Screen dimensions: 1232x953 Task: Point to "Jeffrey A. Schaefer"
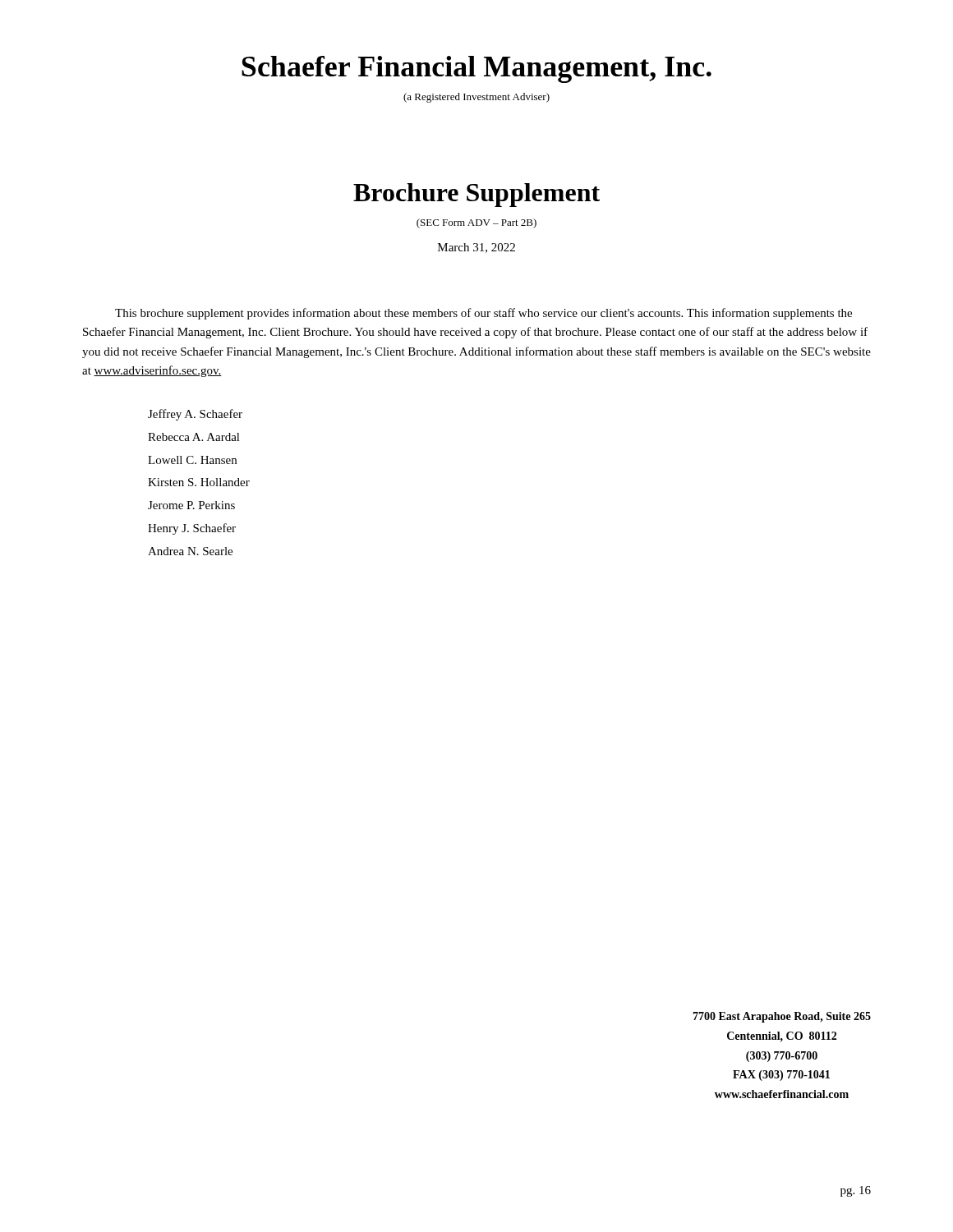(x=195, y=414)
